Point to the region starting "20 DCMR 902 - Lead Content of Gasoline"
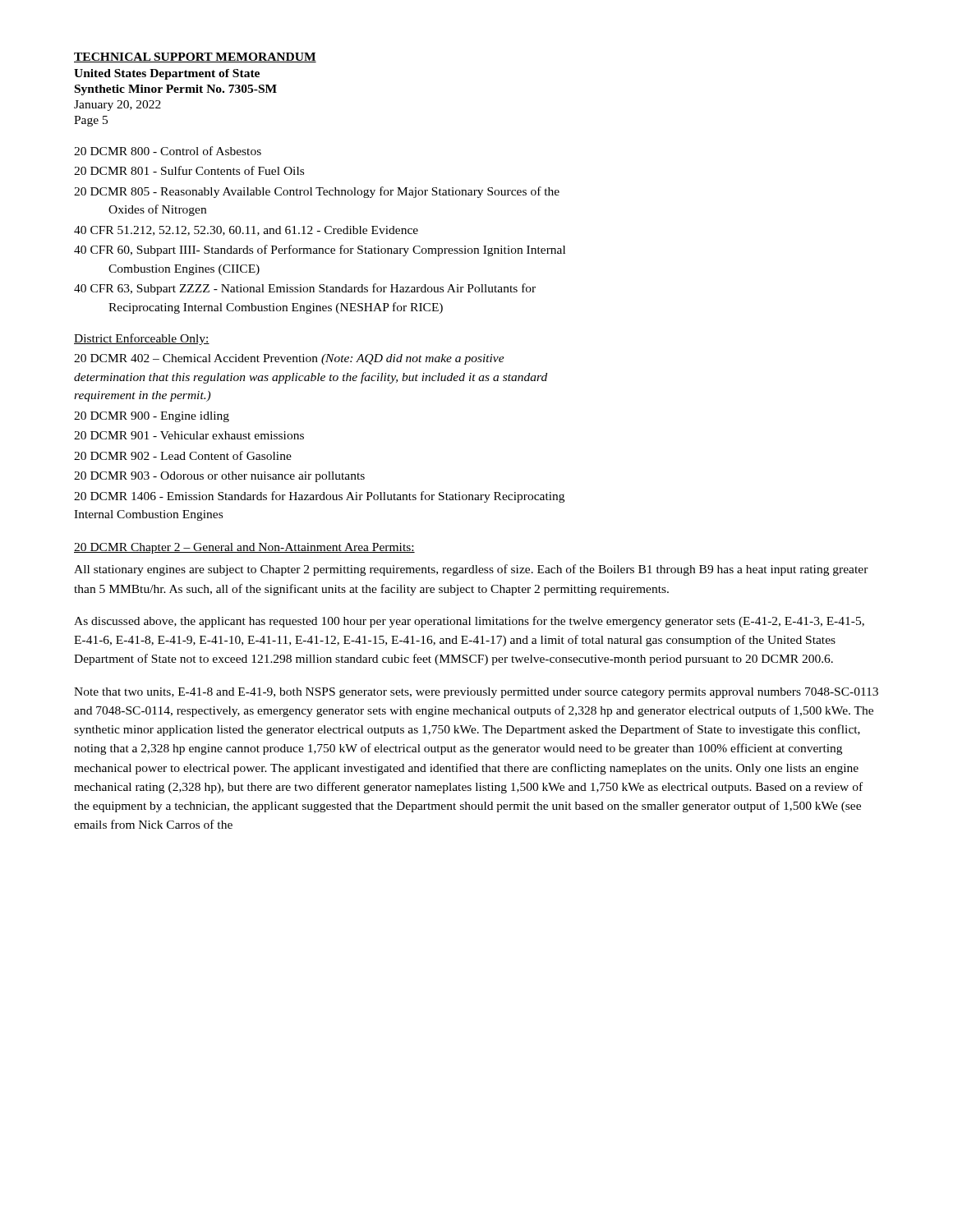Image resolution: width=953 pixels, height=1232 pixels. pos(183,455)
